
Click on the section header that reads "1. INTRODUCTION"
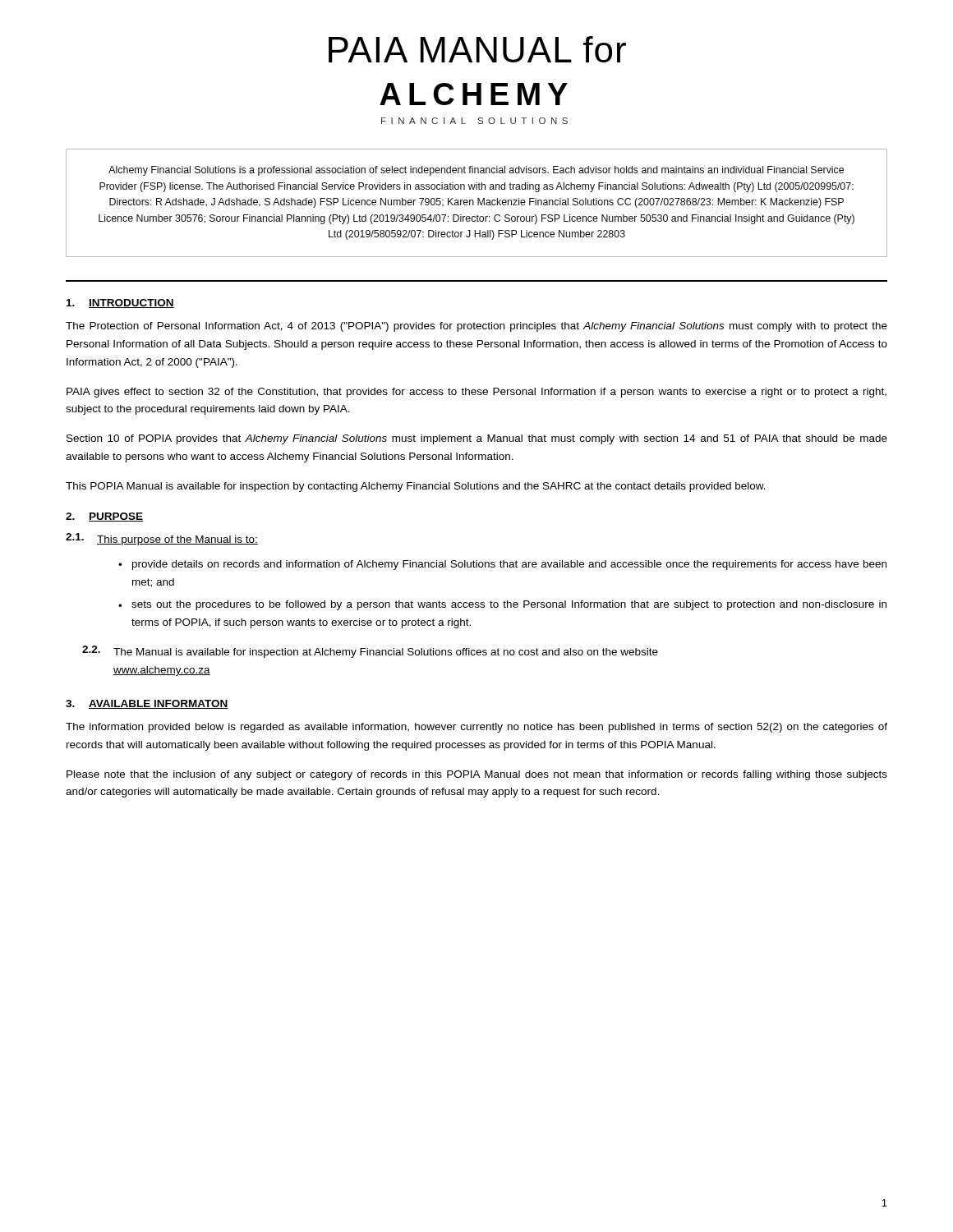point(120,303)
